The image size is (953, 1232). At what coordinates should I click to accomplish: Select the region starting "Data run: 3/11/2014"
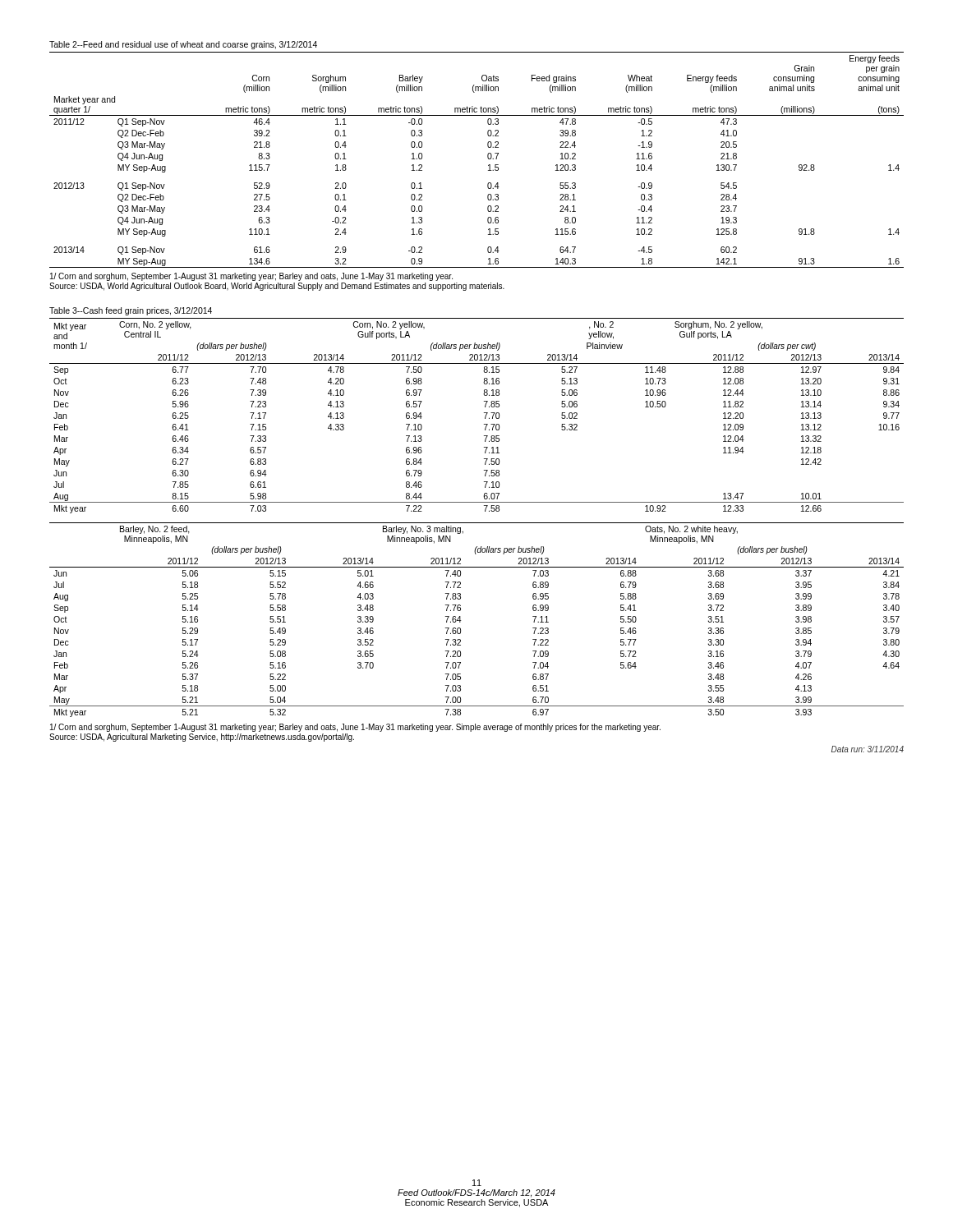click(867, 749)
